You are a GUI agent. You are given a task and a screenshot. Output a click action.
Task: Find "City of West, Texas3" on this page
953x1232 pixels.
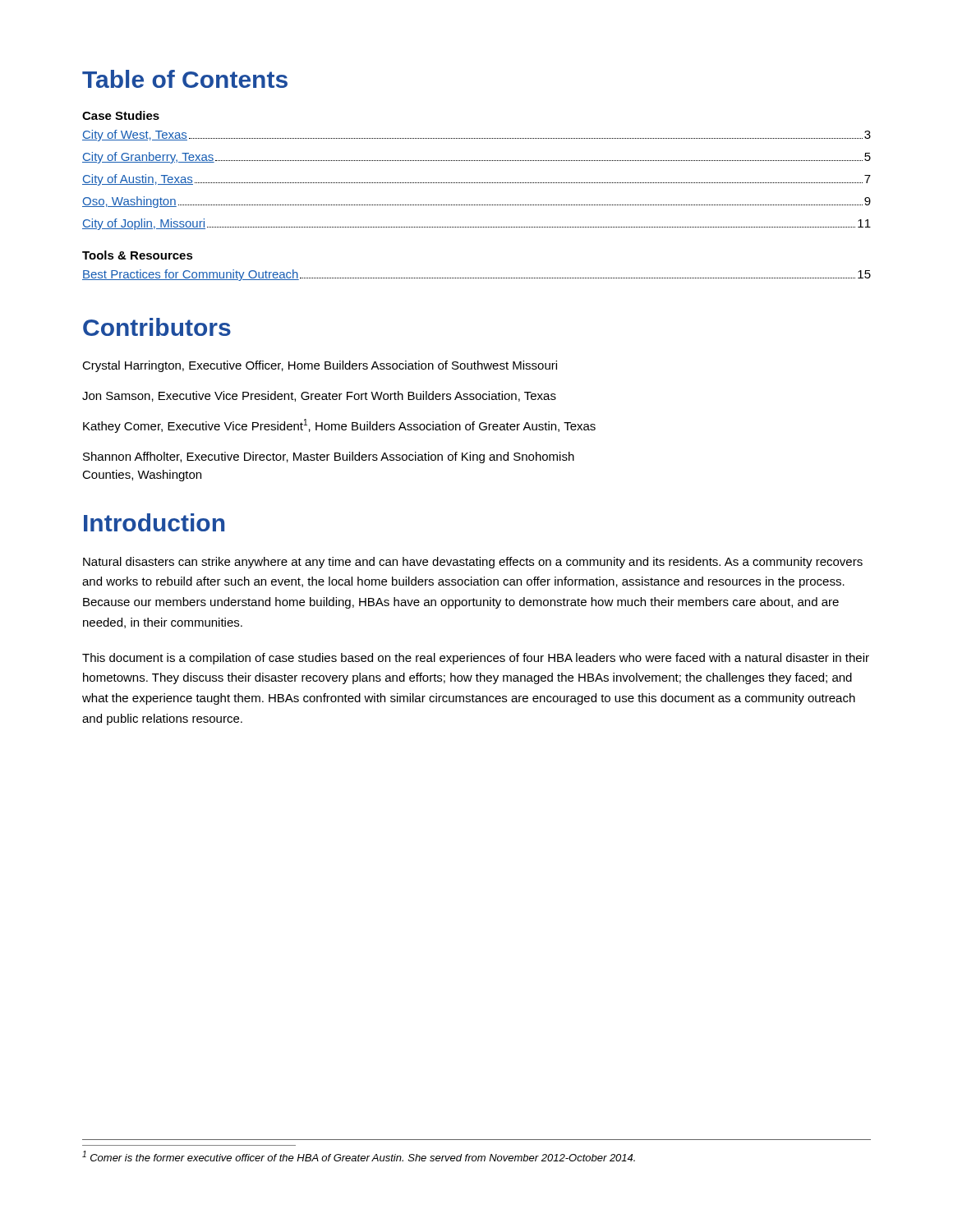point(476,134)
